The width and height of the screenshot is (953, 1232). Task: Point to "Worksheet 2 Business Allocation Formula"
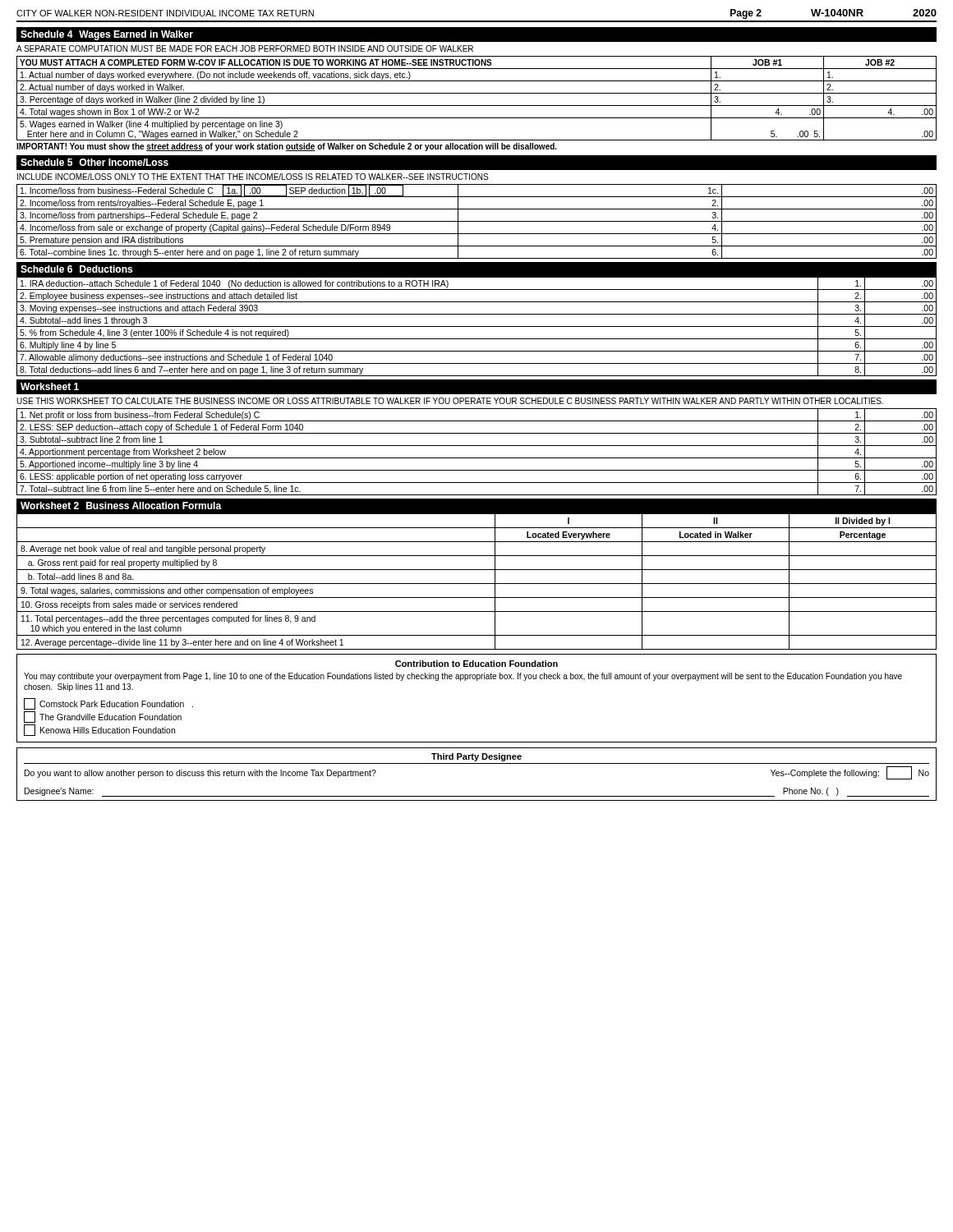476,506
